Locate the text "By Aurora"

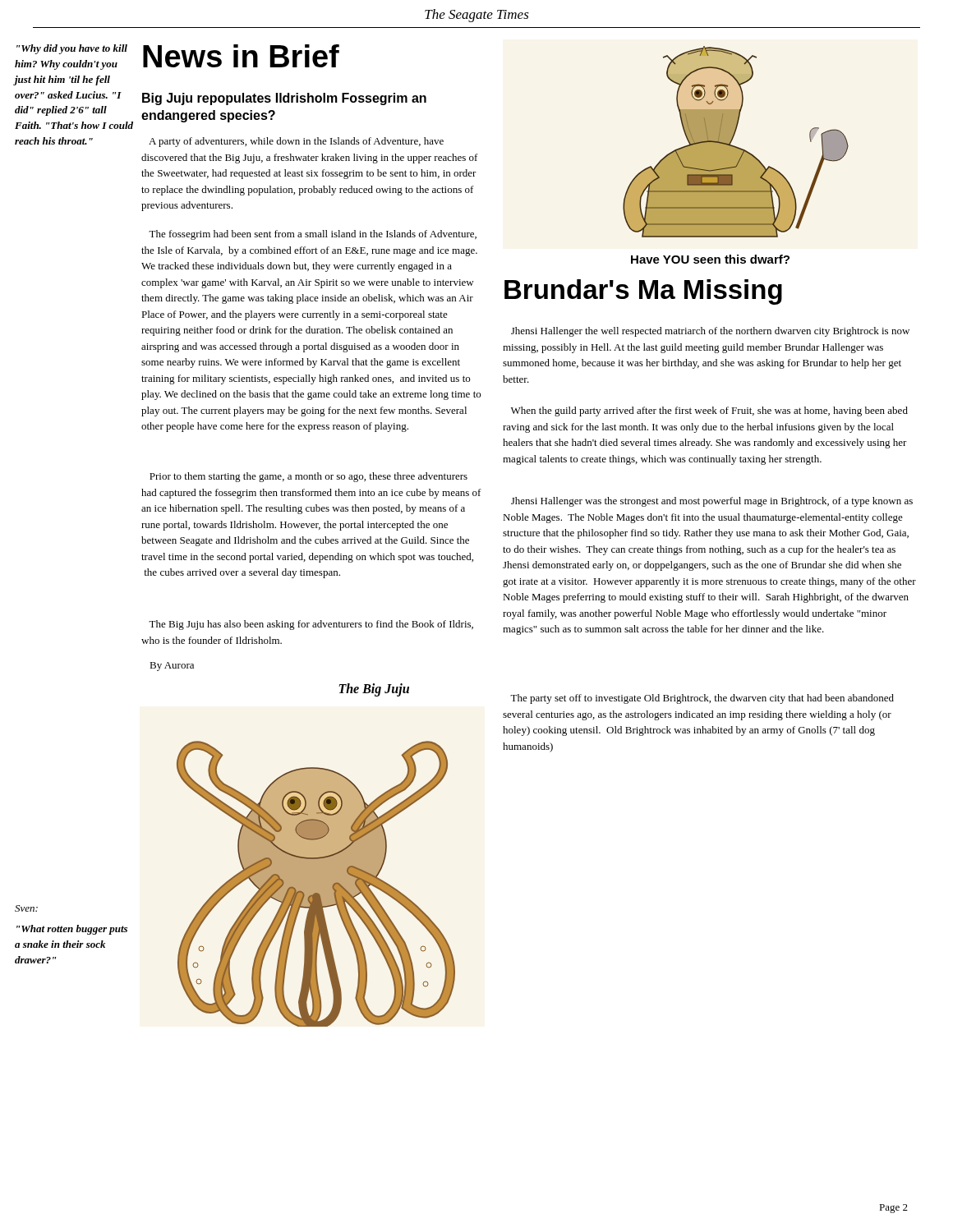coord(172,665)
